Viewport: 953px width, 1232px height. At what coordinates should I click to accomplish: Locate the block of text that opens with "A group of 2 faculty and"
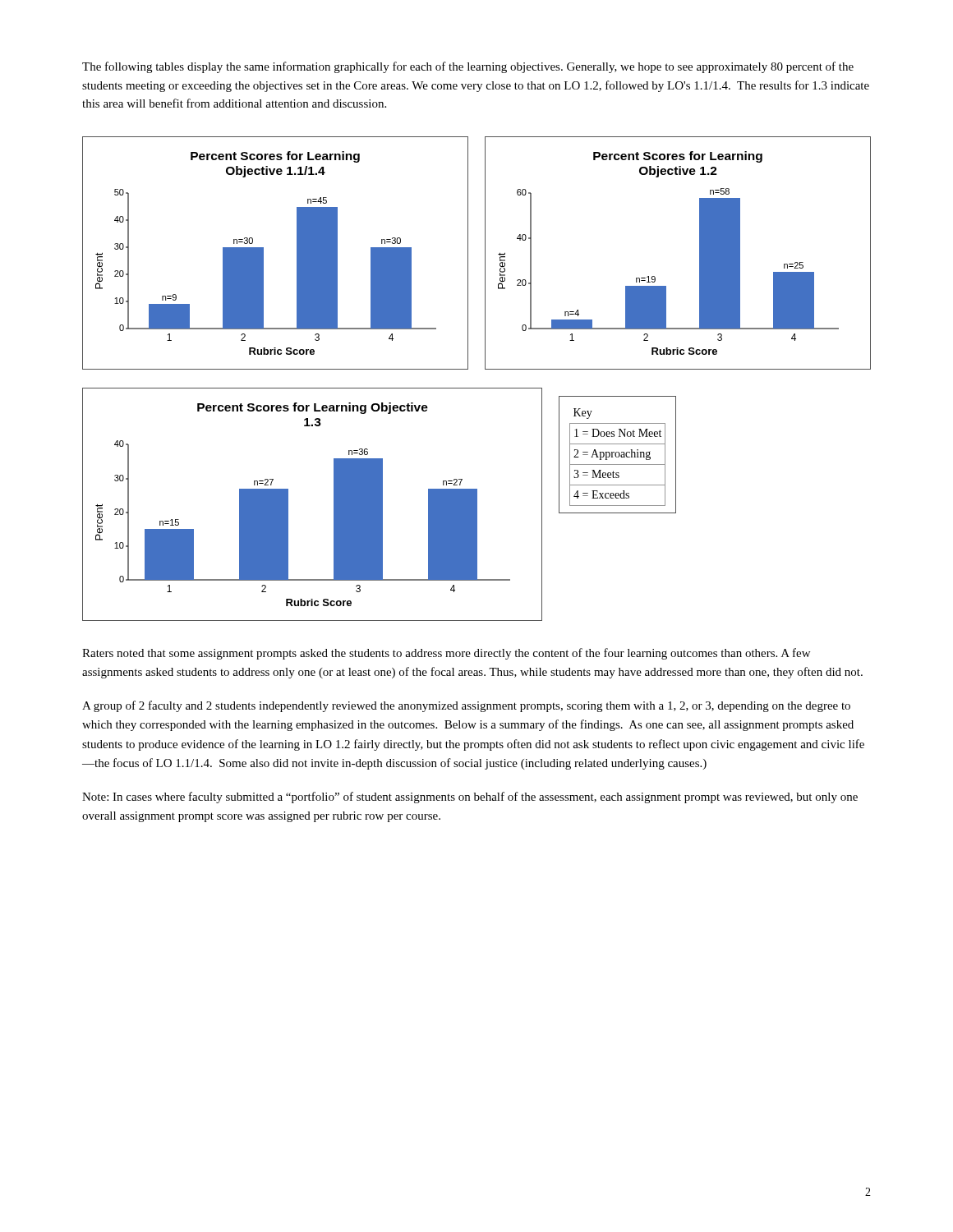[473, 734]
